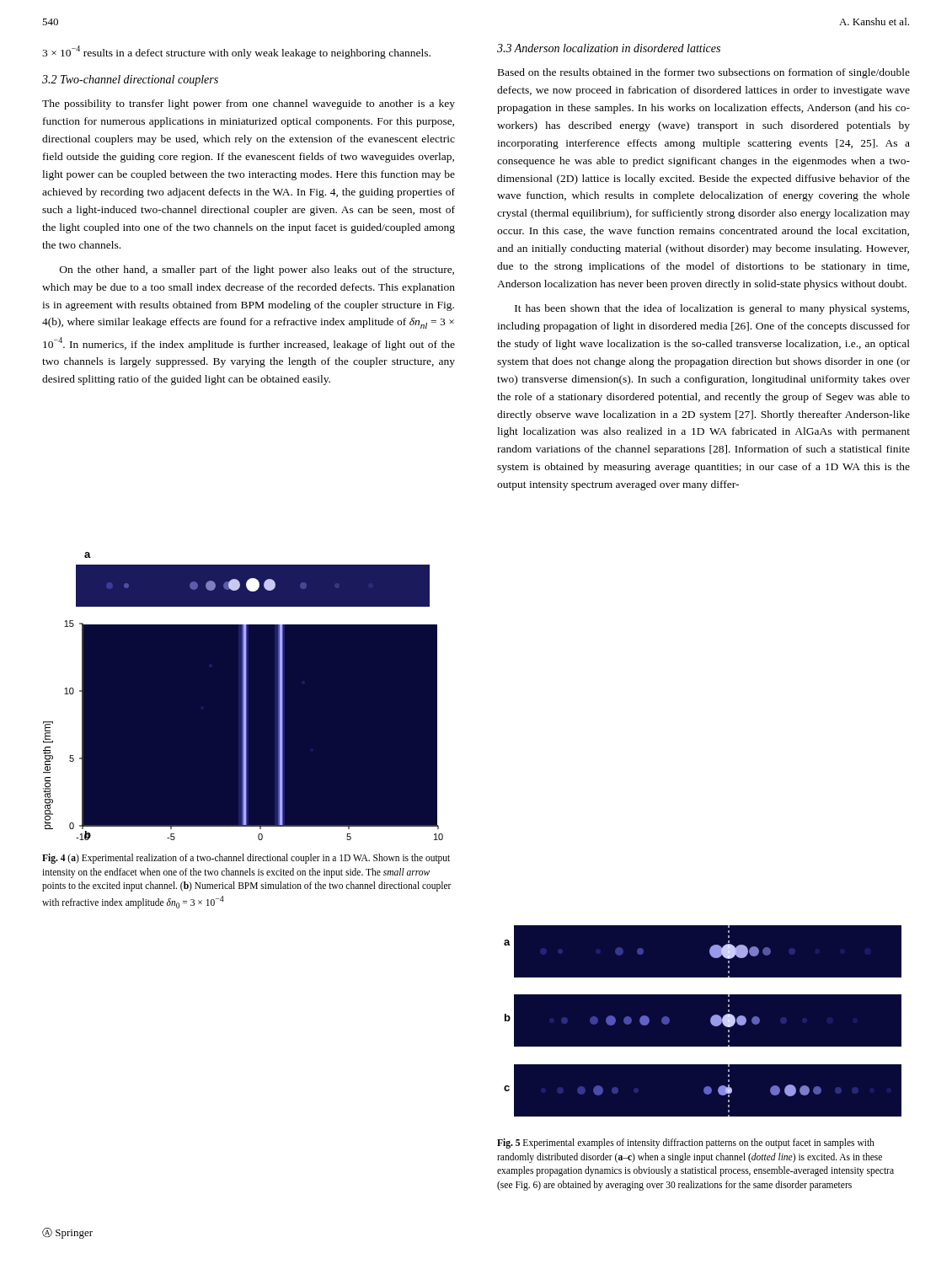The width and height of the screenshot is (952, 1264).
Task: Select the section header with the text "3.3 Anderson localization in disordered"
Action: coord(609,48)
